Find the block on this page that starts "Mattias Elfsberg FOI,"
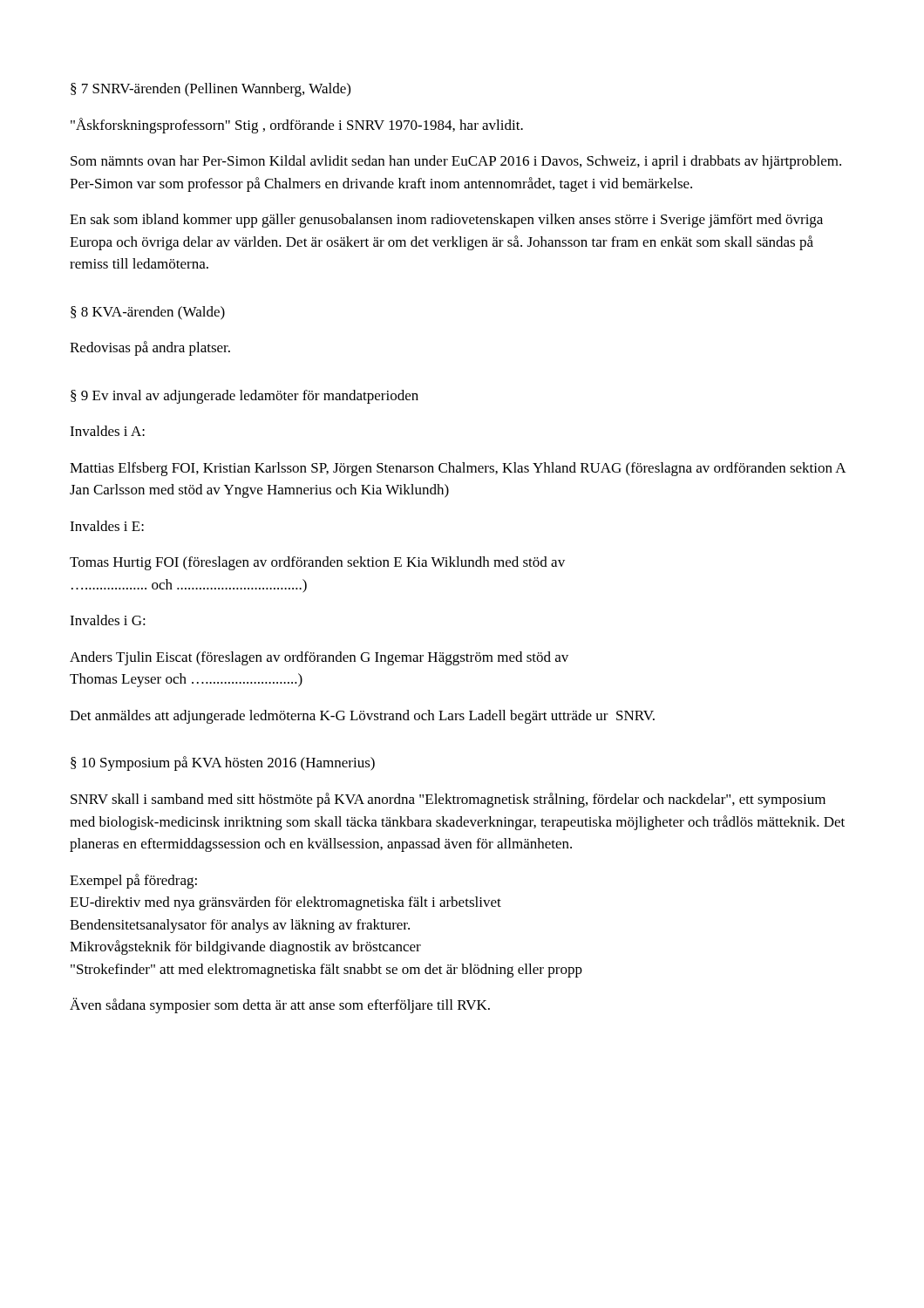The image size is (924, 1308). [458, 479]
